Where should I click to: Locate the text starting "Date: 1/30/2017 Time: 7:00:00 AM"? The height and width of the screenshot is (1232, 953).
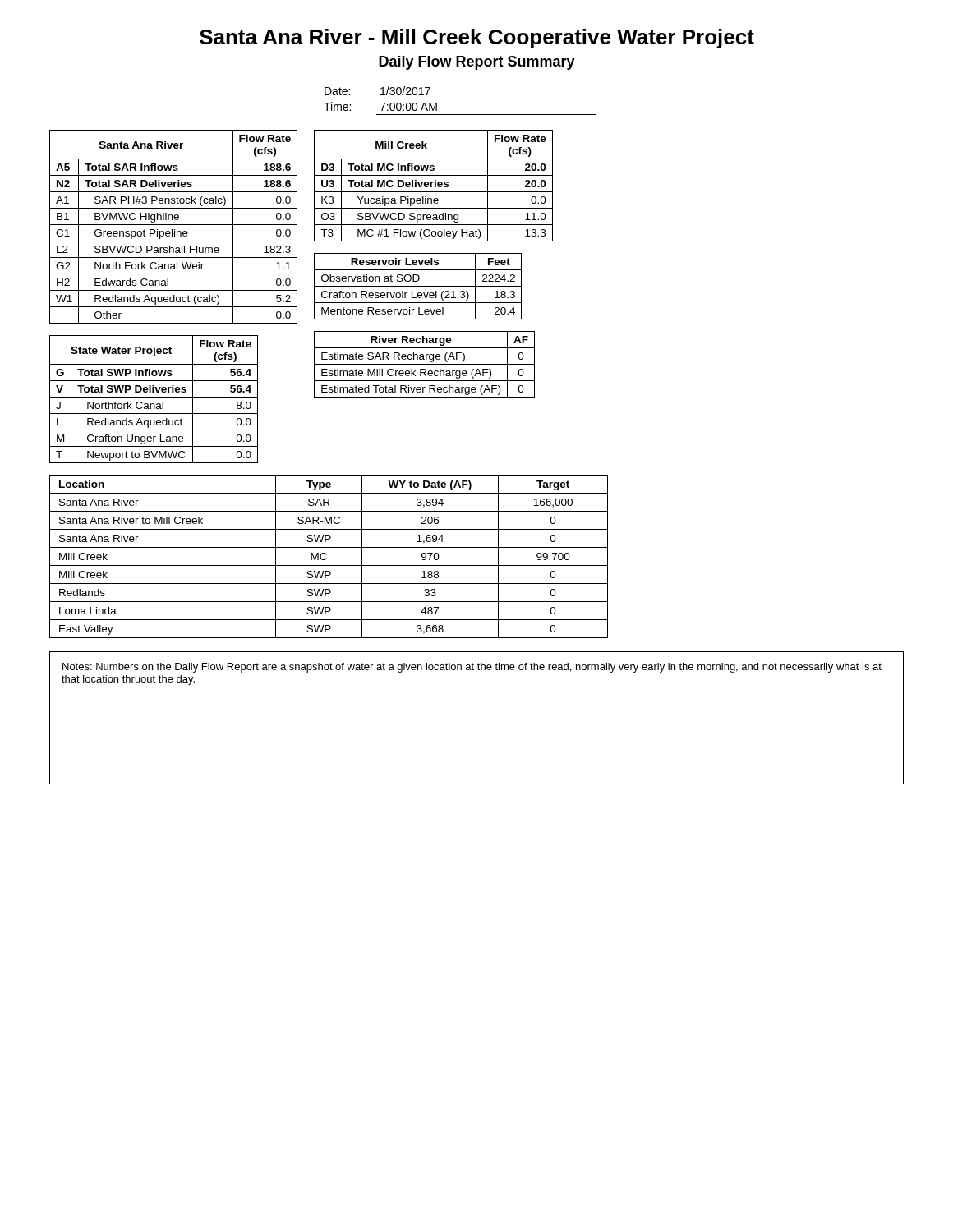click(x=458, y=99)
